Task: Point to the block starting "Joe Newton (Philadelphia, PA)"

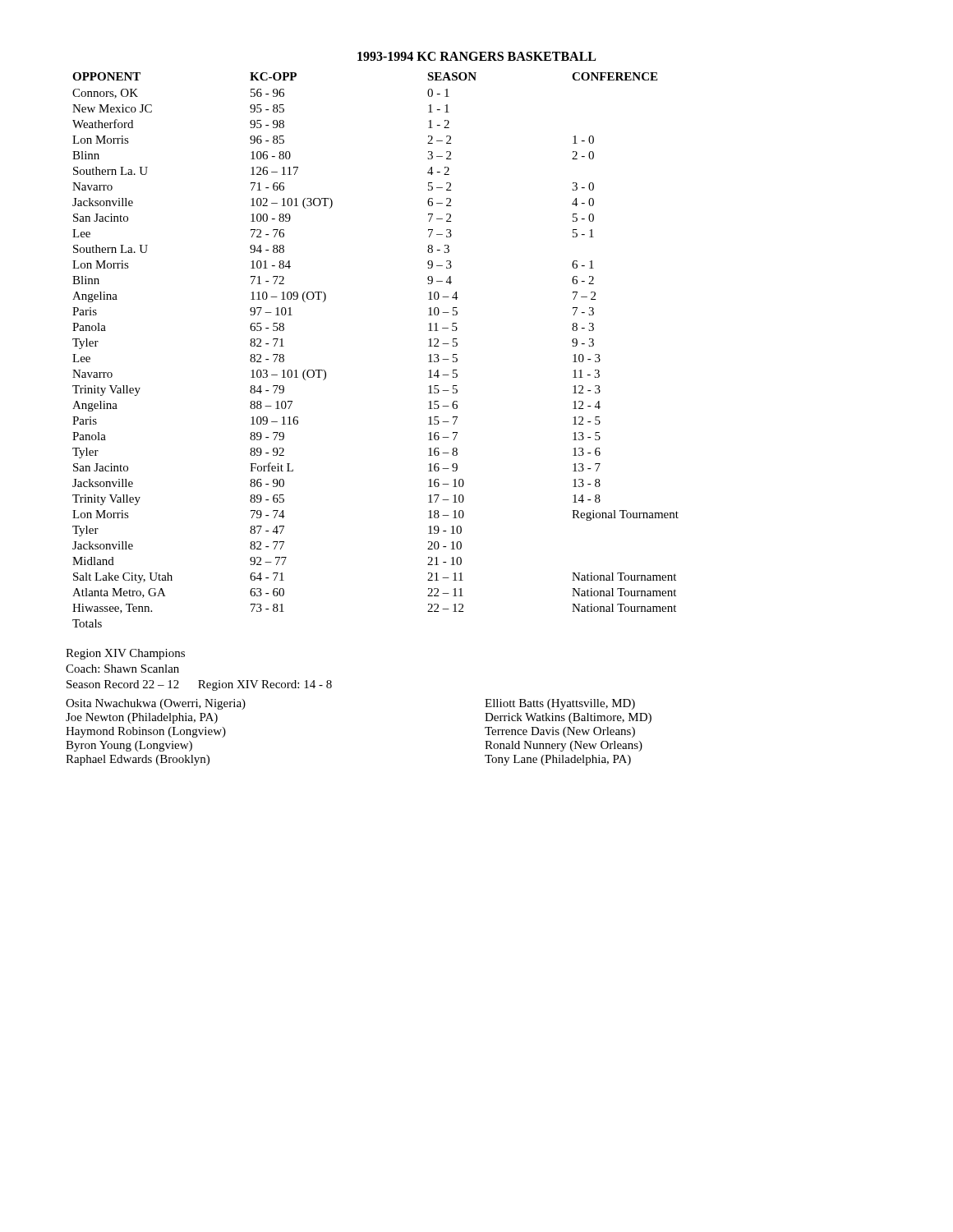Action: (x=142, y=717)
